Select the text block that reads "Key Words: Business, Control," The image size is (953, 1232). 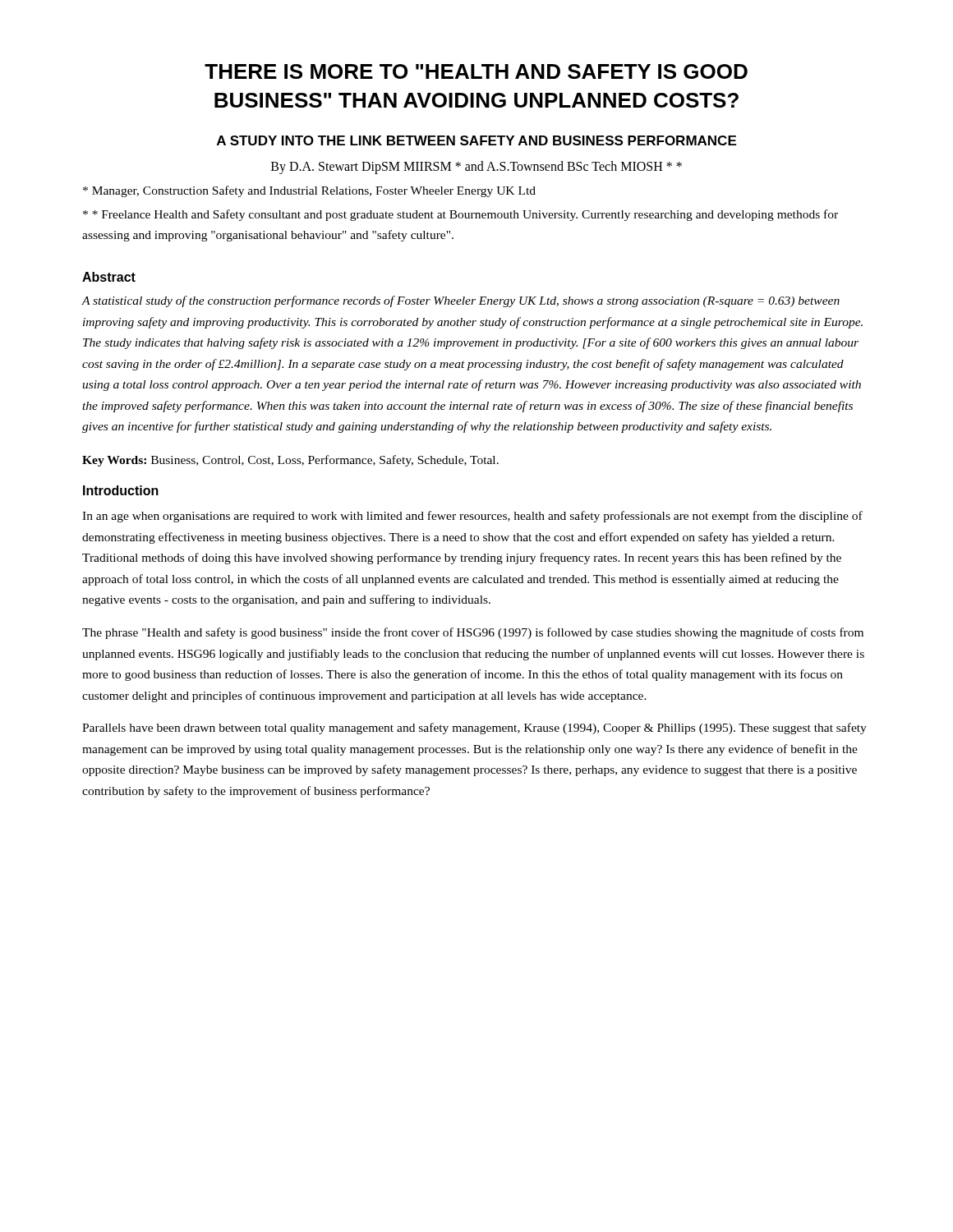coord(291,459)
